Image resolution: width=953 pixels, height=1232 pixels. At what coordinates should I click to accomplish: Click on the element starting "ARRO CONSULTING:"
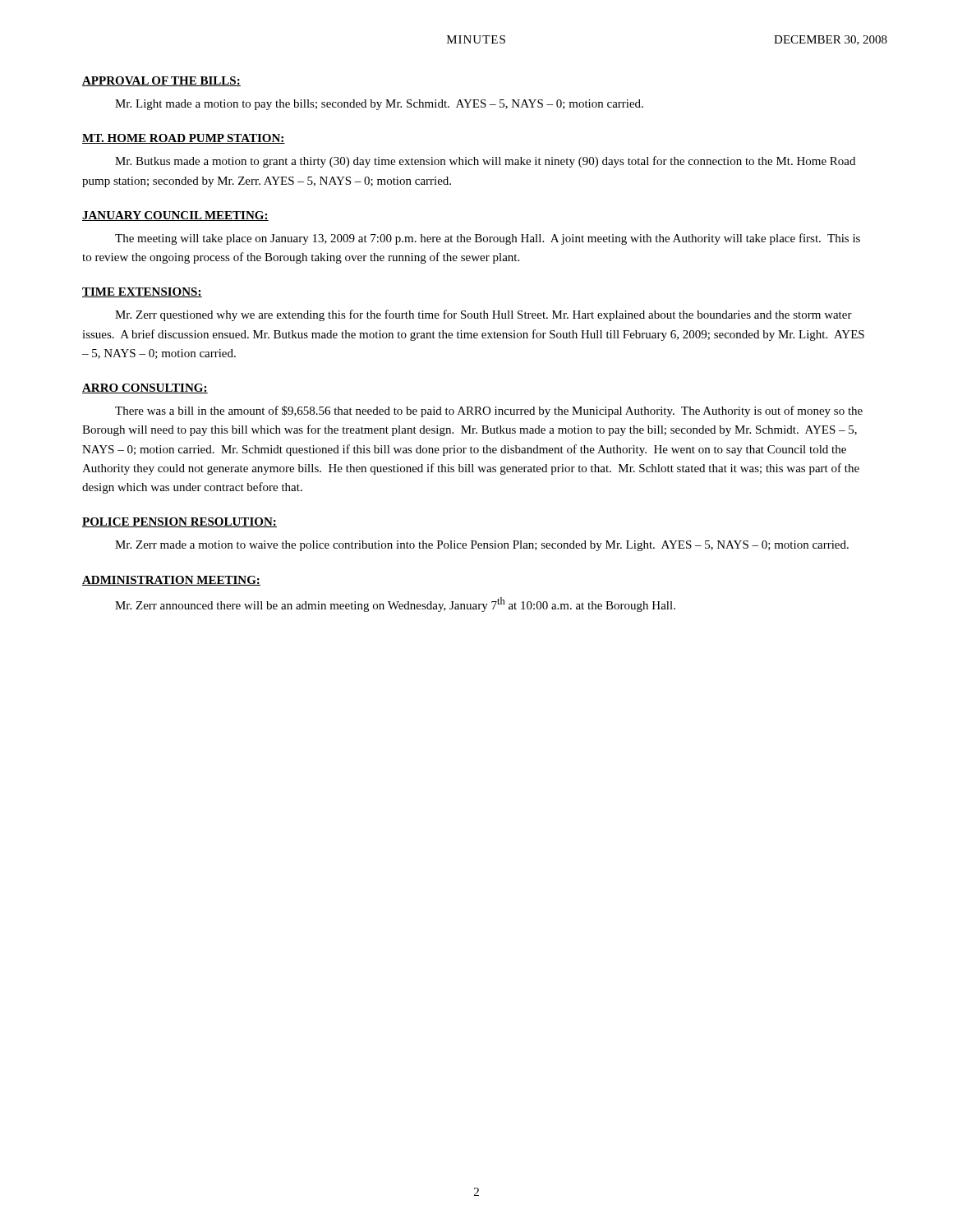145,388
